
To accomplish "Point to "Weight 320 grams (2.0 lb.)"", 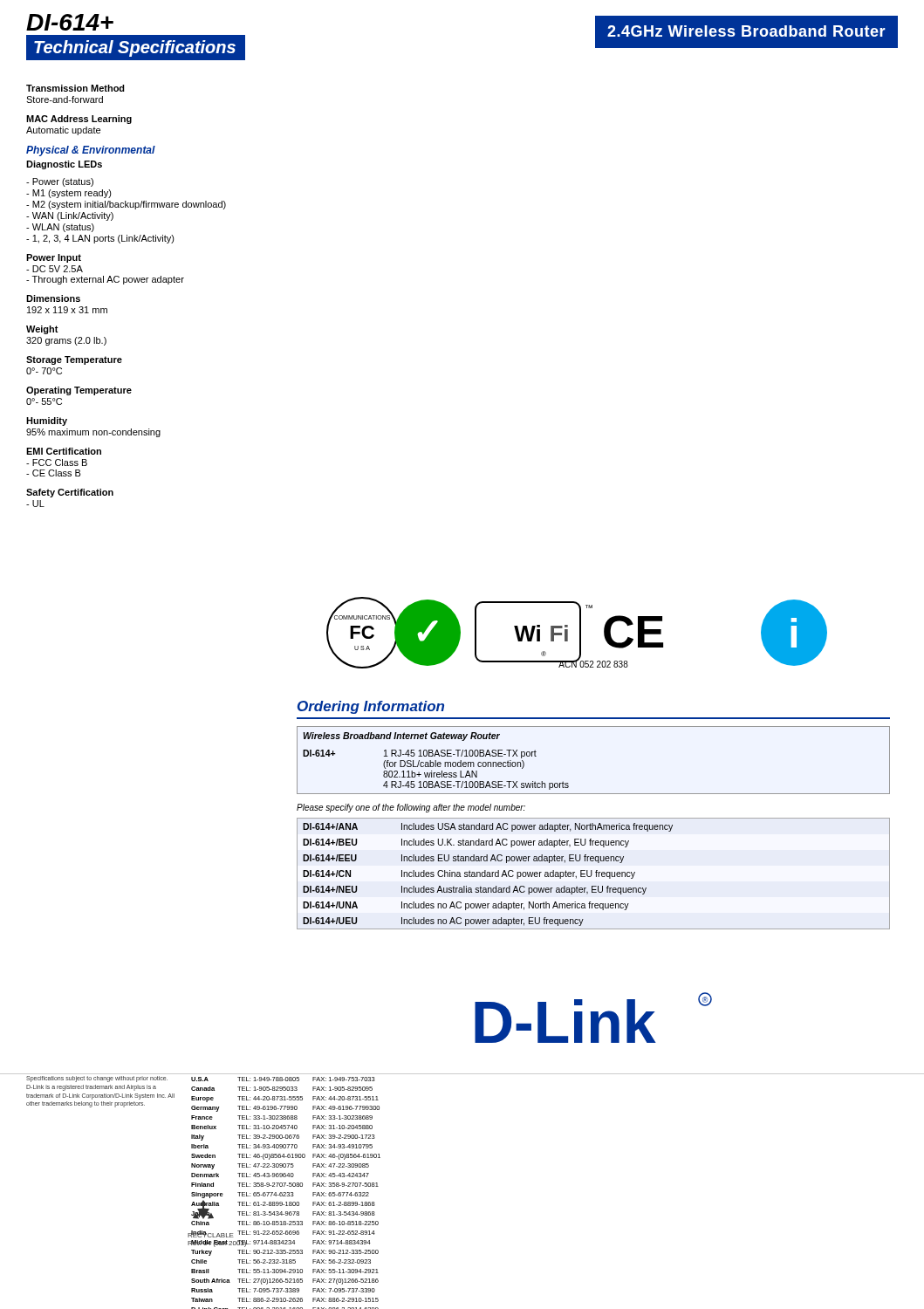I will coord(42,330).
